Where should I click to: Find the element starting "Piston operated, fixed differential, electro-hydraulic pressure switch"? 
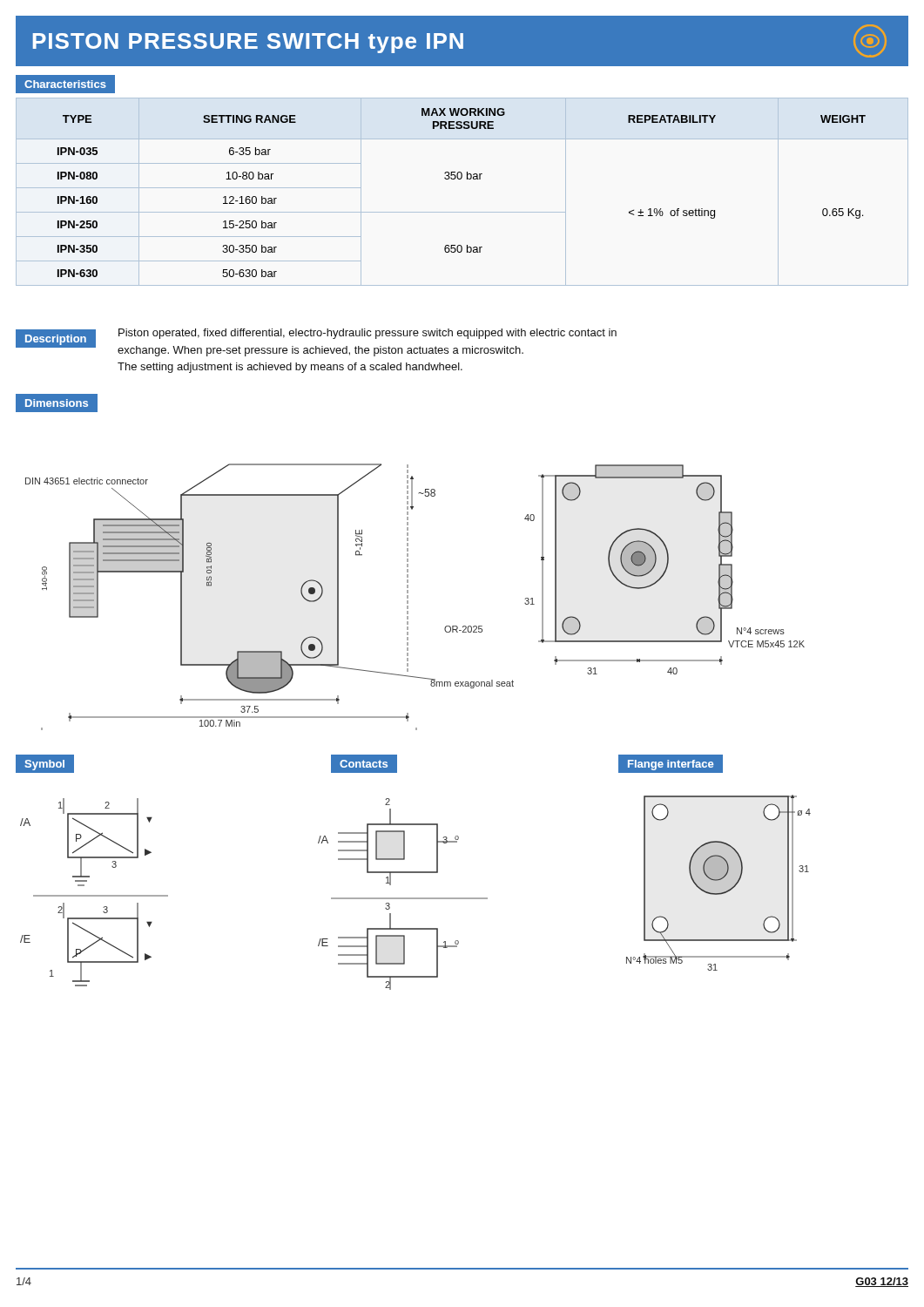point(367,349)
